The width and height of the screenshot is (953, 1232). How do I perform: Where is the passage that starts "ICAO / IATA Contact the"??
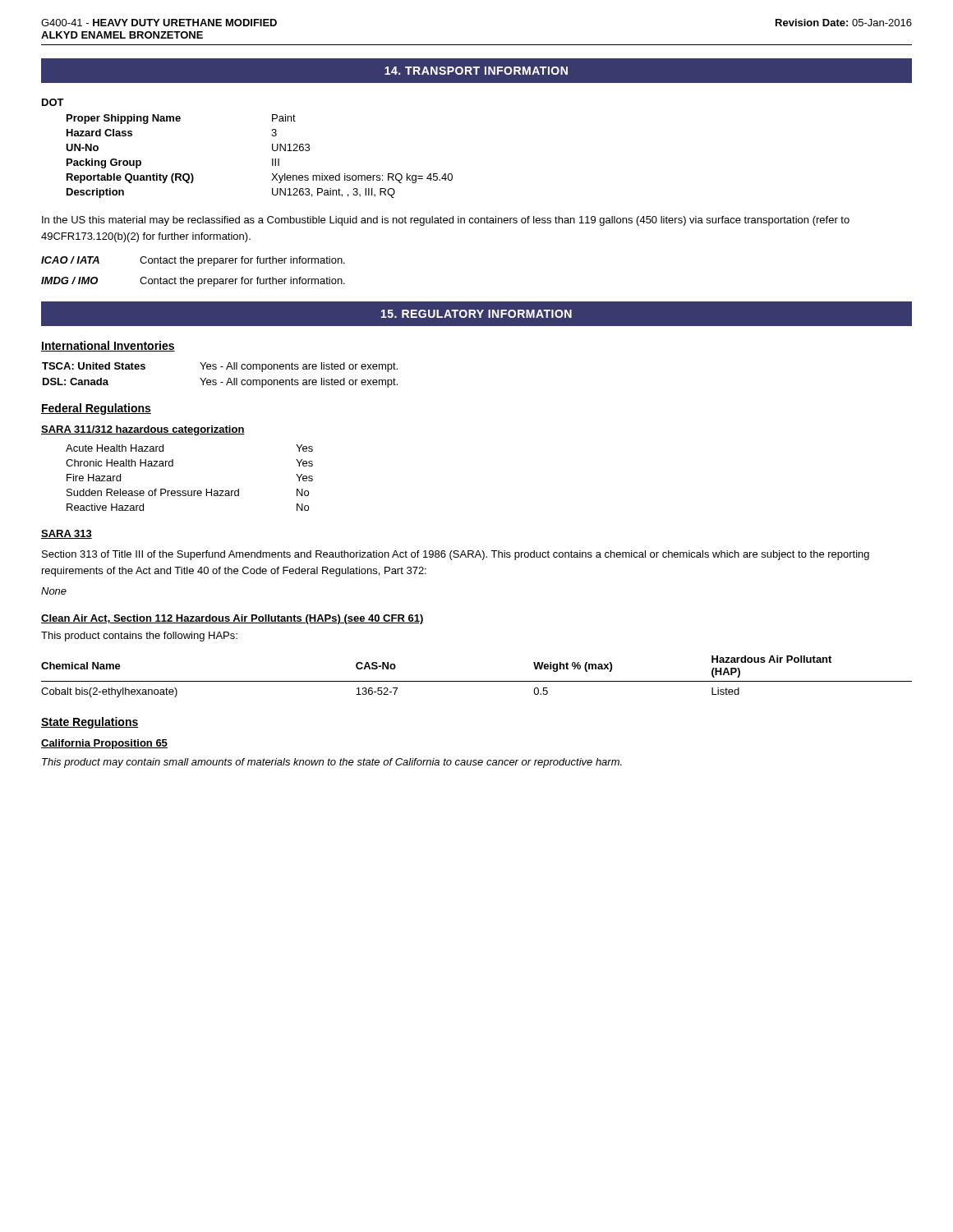tap(193, 260)
